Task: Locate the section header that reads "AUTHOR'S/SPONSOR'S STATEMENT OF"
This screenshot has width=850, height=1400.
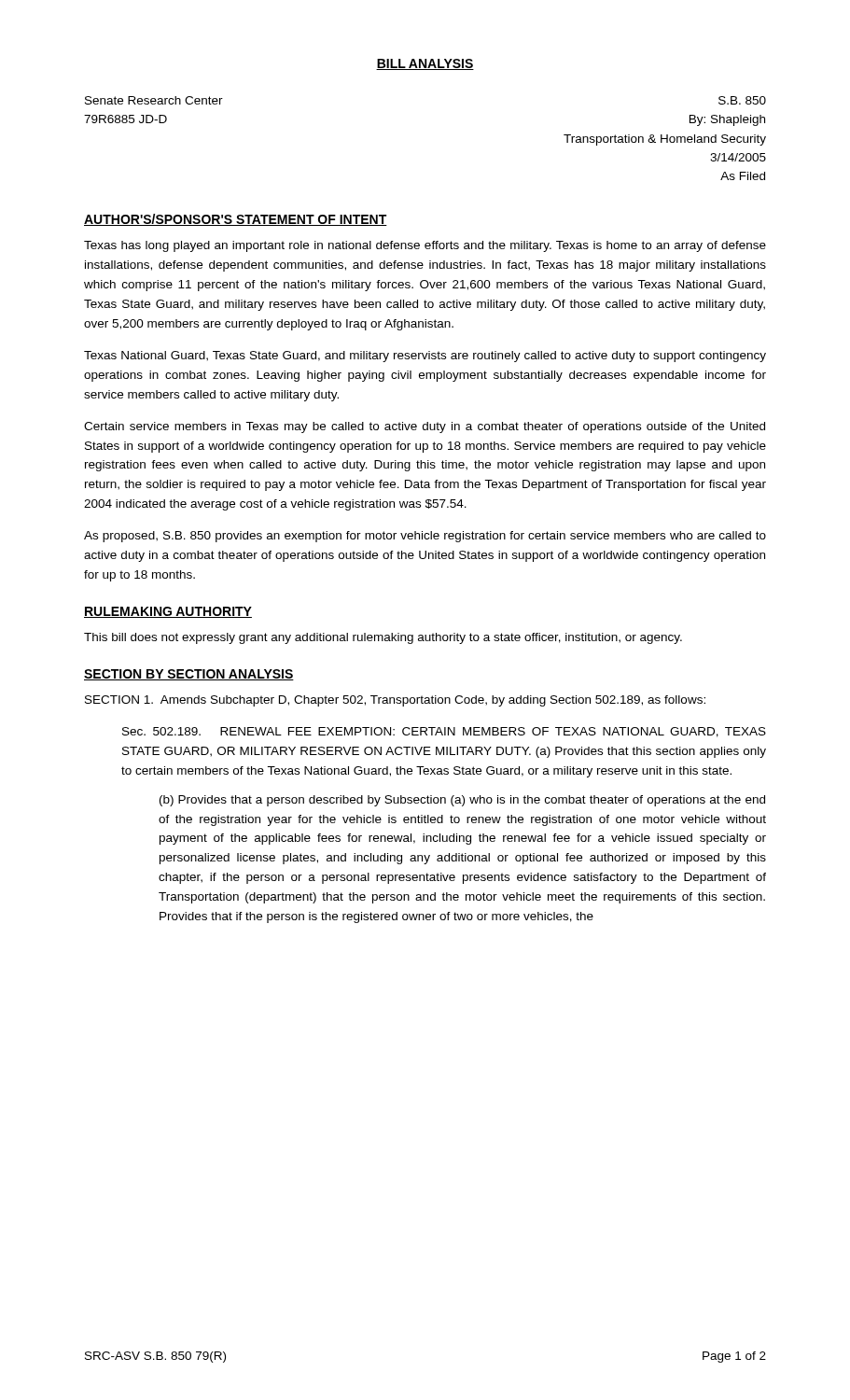Action: [x=235, y=220]
